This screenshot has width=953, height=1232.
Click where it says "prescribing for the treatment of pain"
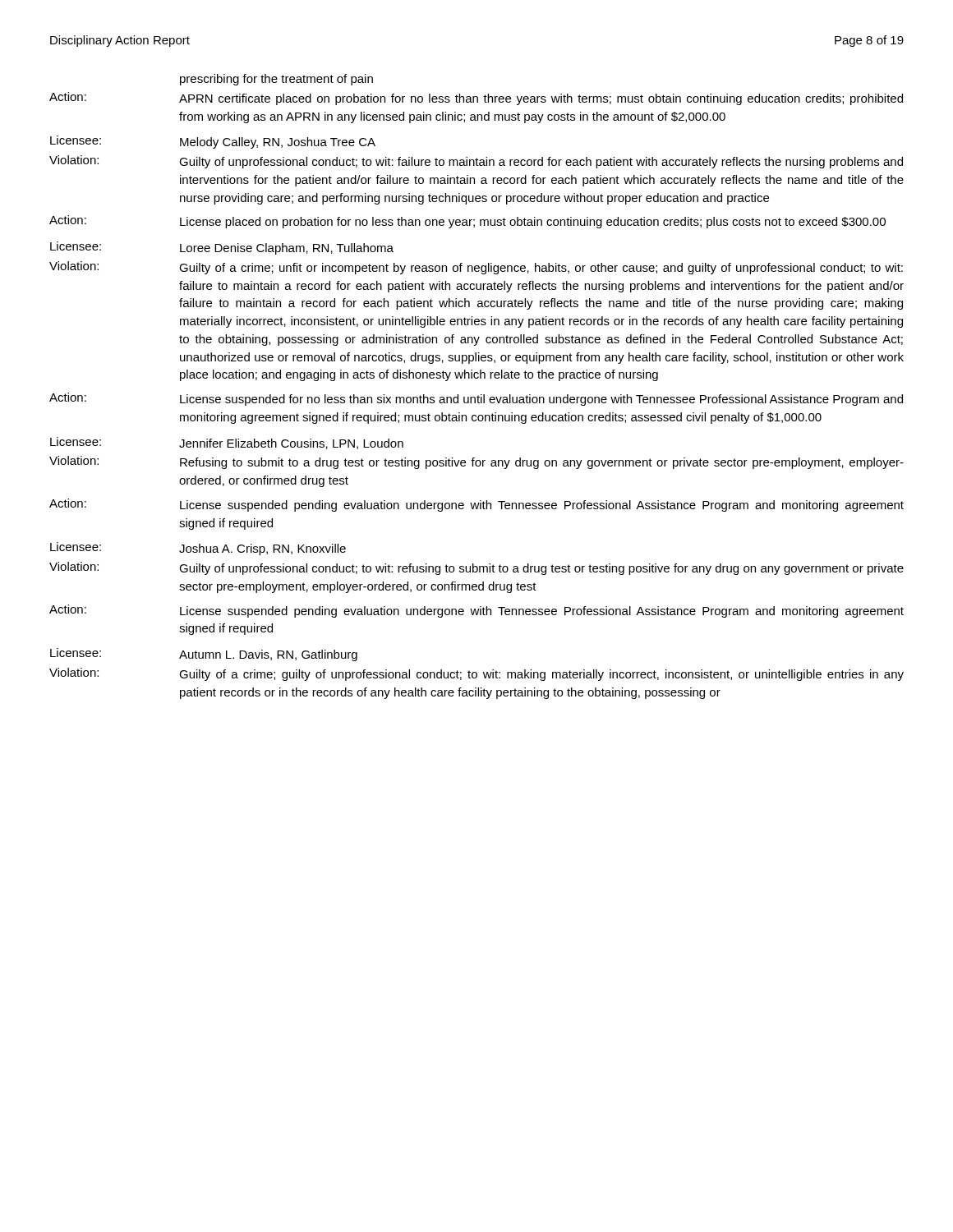pyautogui.click(x=276, y=80)
